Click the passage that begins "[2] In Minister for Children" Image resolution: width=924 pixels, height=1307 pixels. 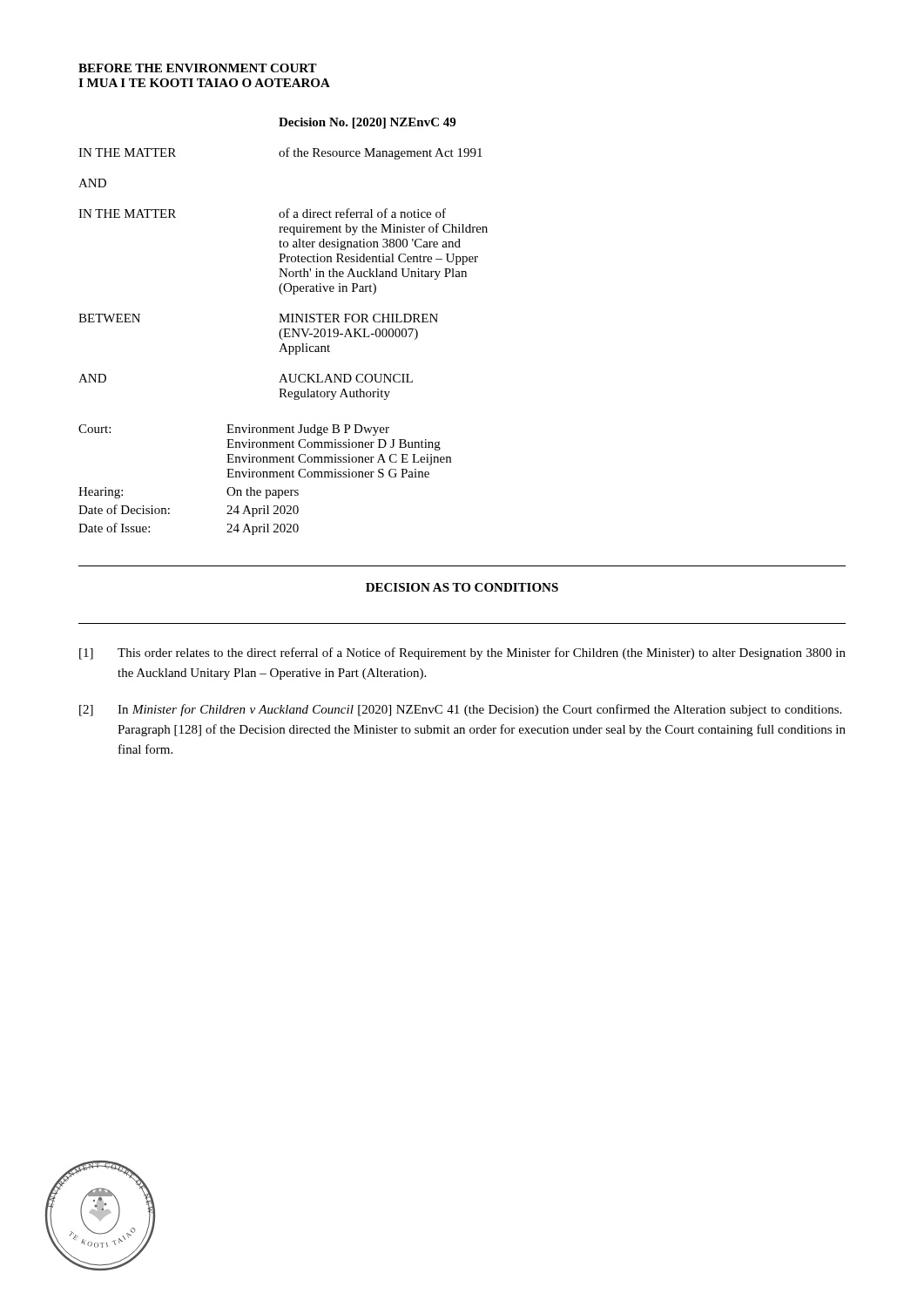pyautogui.click(x=462, y=730)
